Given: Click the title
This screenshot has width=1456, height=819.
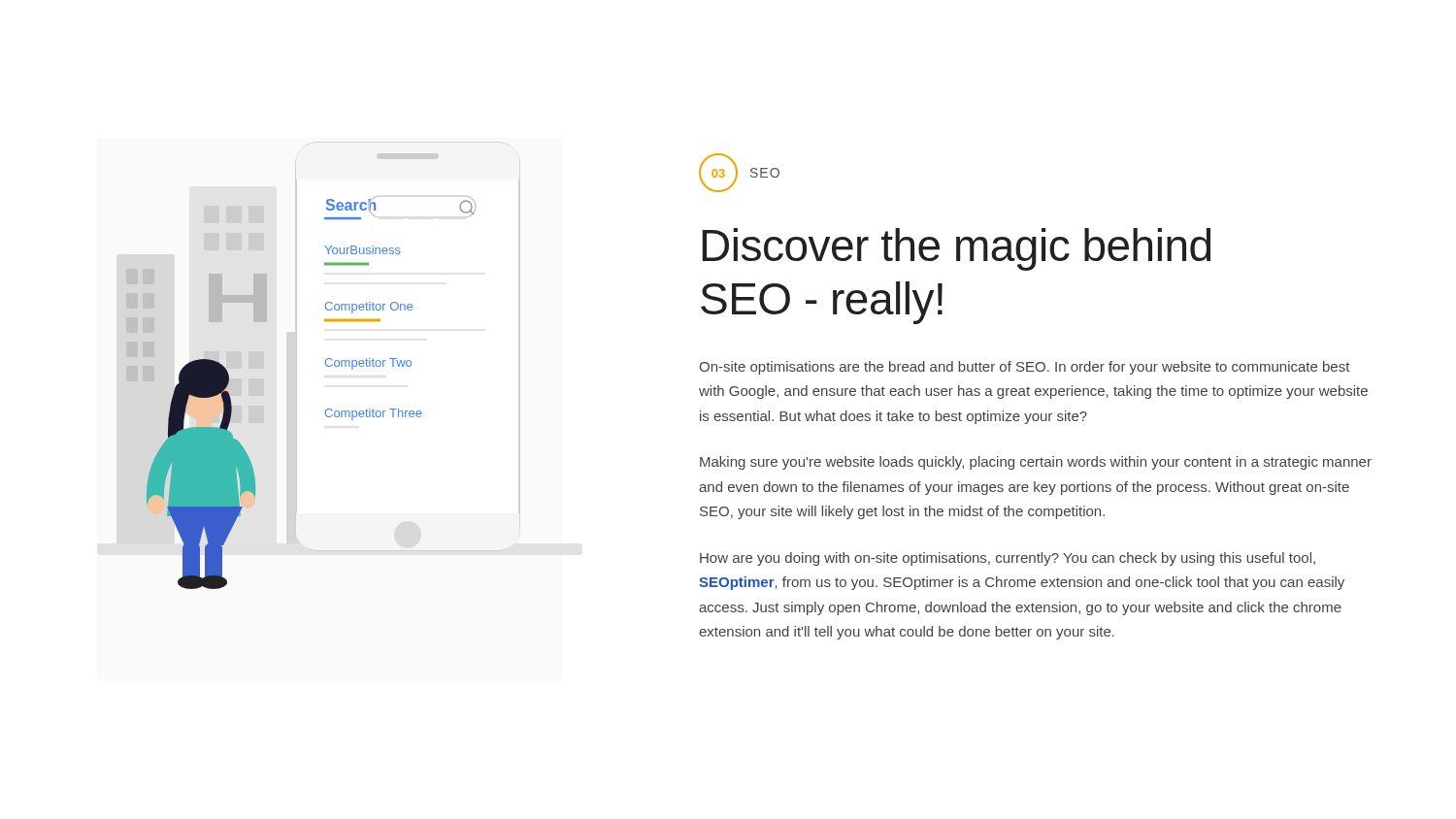Looking at the screenshot, I should click(x=956, y=272).
